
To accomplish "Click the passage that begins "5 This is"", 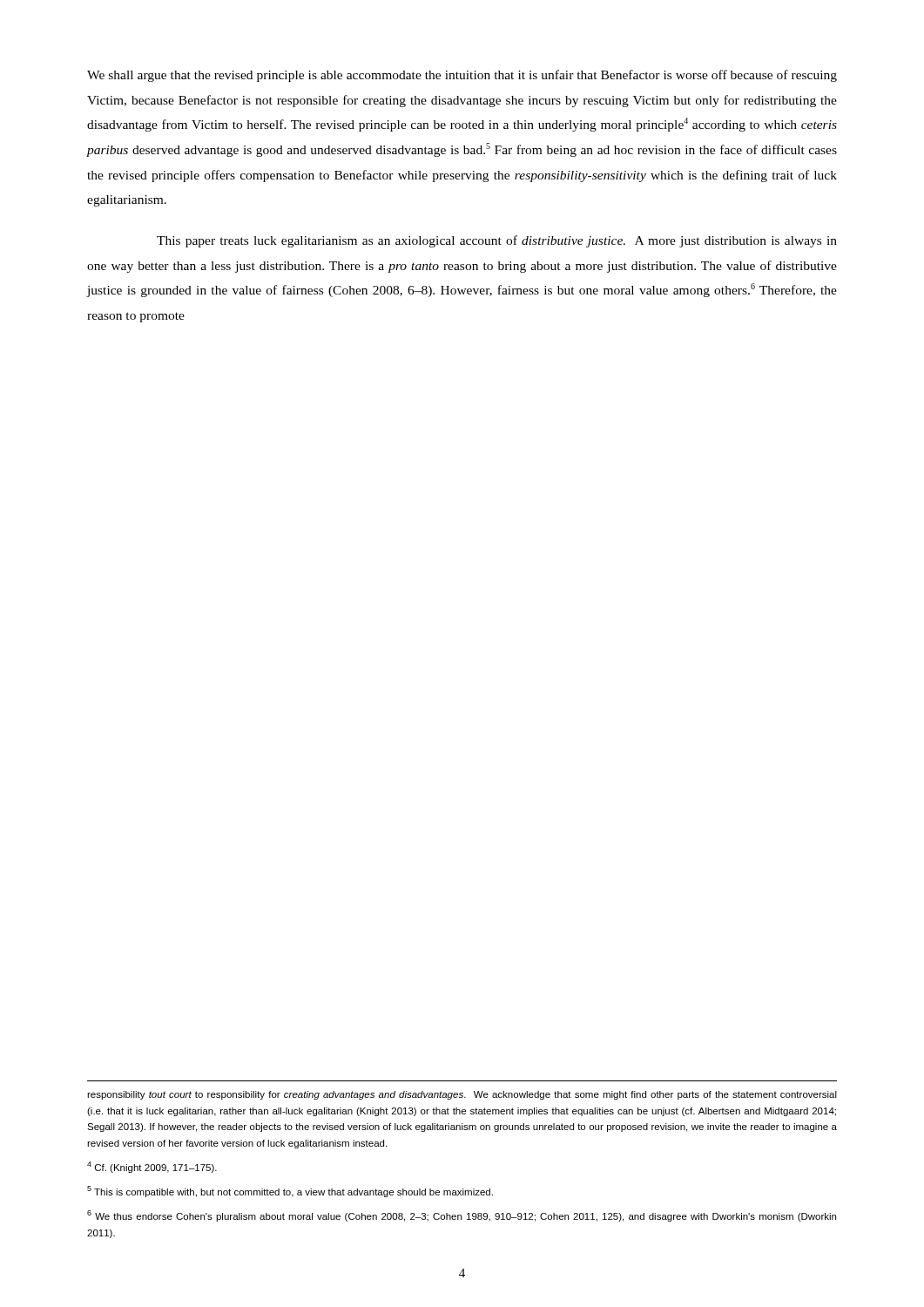I will click(290, 1191).
